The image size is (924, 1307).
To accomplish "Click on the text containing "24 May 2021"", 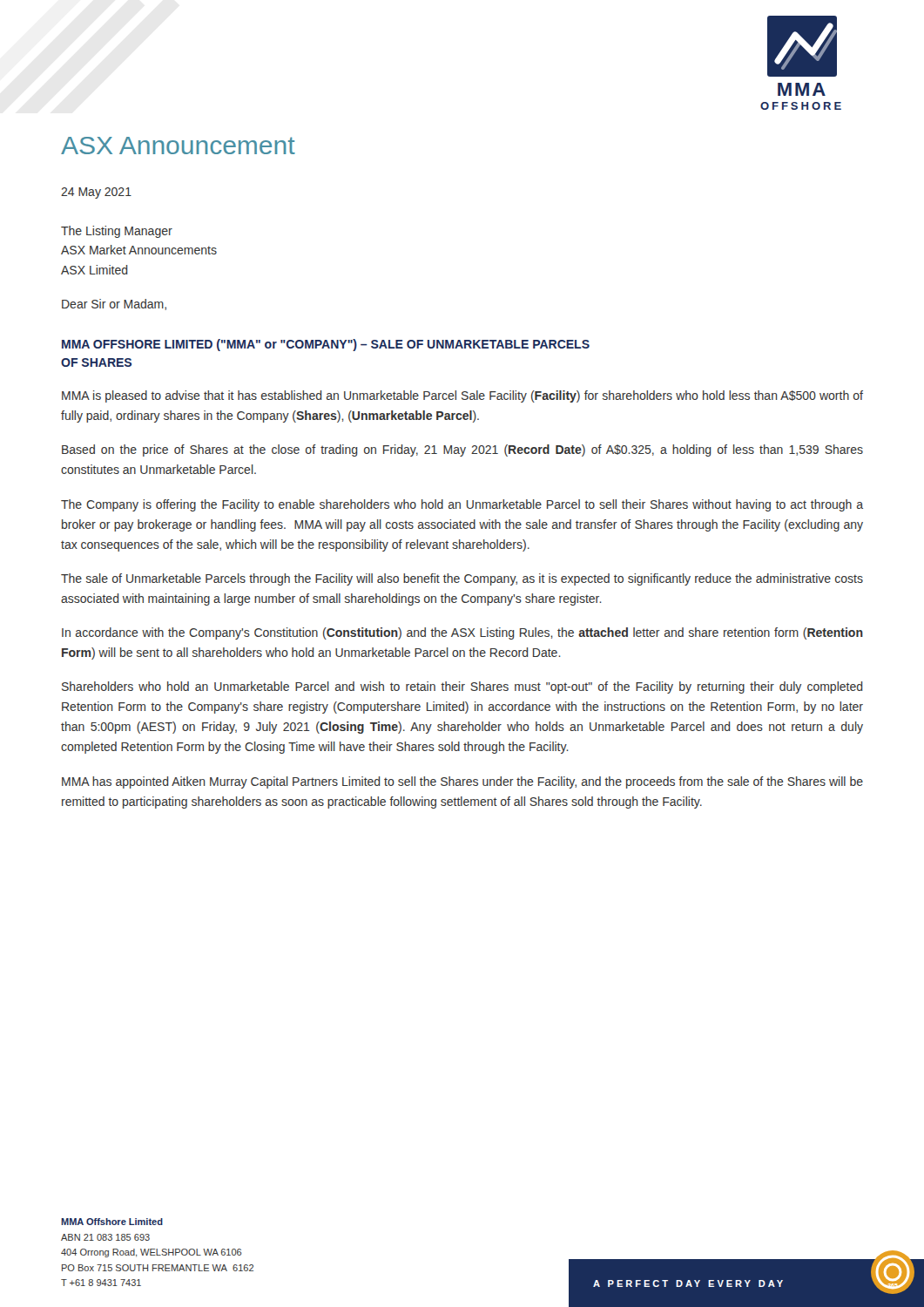I will (x=96, y=192).
